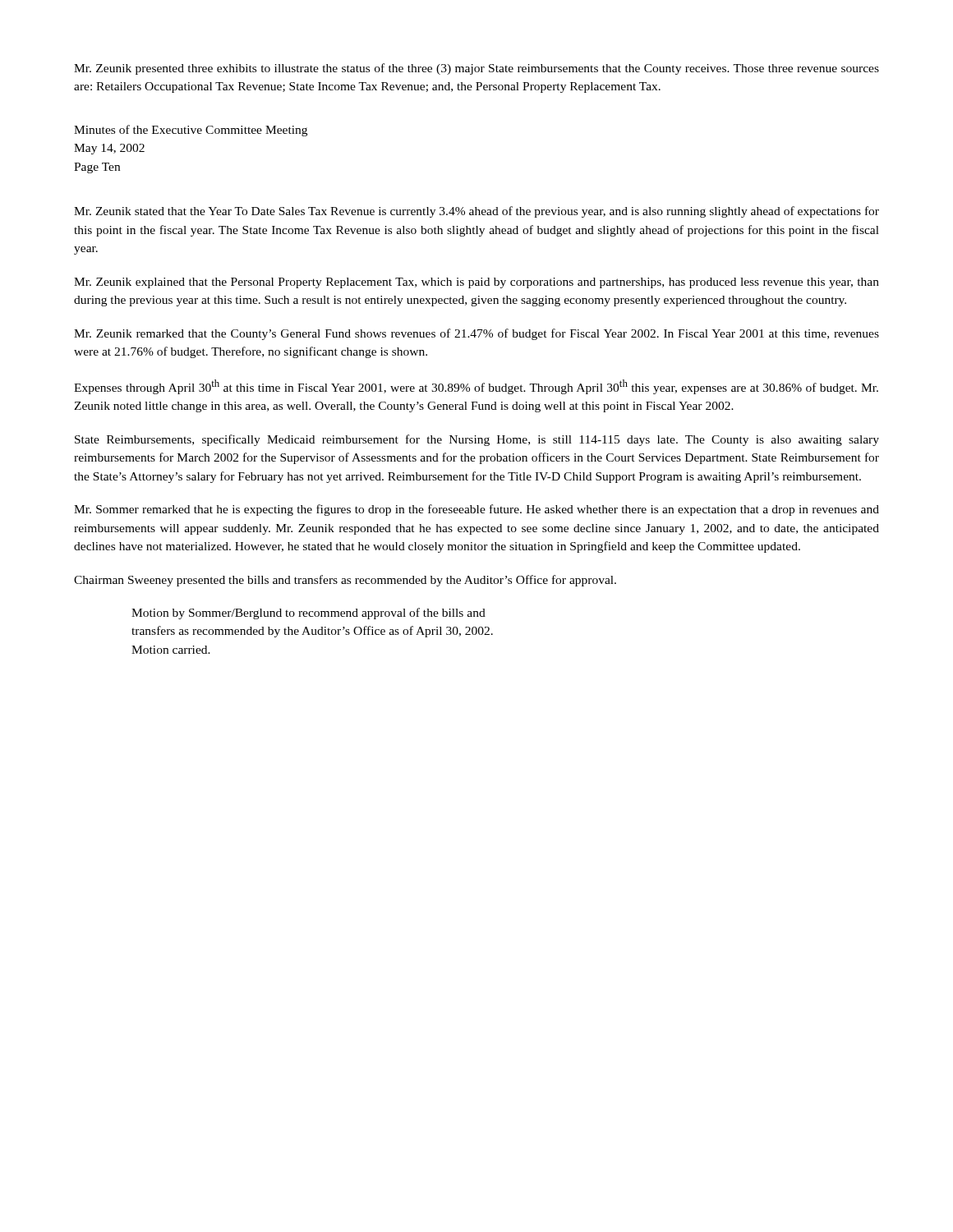Click on the text block starting "Mr. Zeunik stated that the"
Viewport: 953px width, 1232px height.
[x=476, y=229]
